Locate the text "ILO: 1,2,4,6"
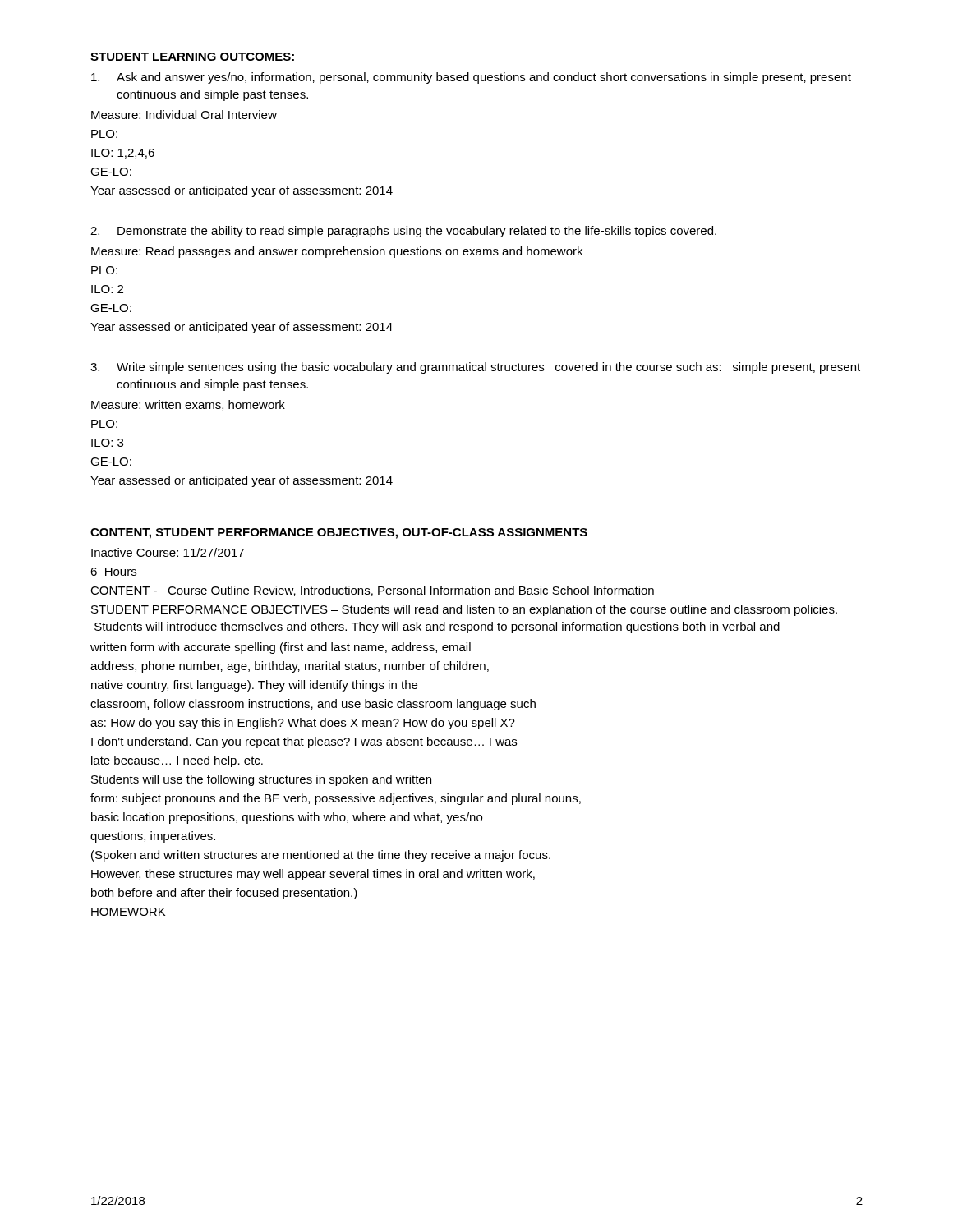The width and height of the screenshot is (953, 1232). (123, 152)
